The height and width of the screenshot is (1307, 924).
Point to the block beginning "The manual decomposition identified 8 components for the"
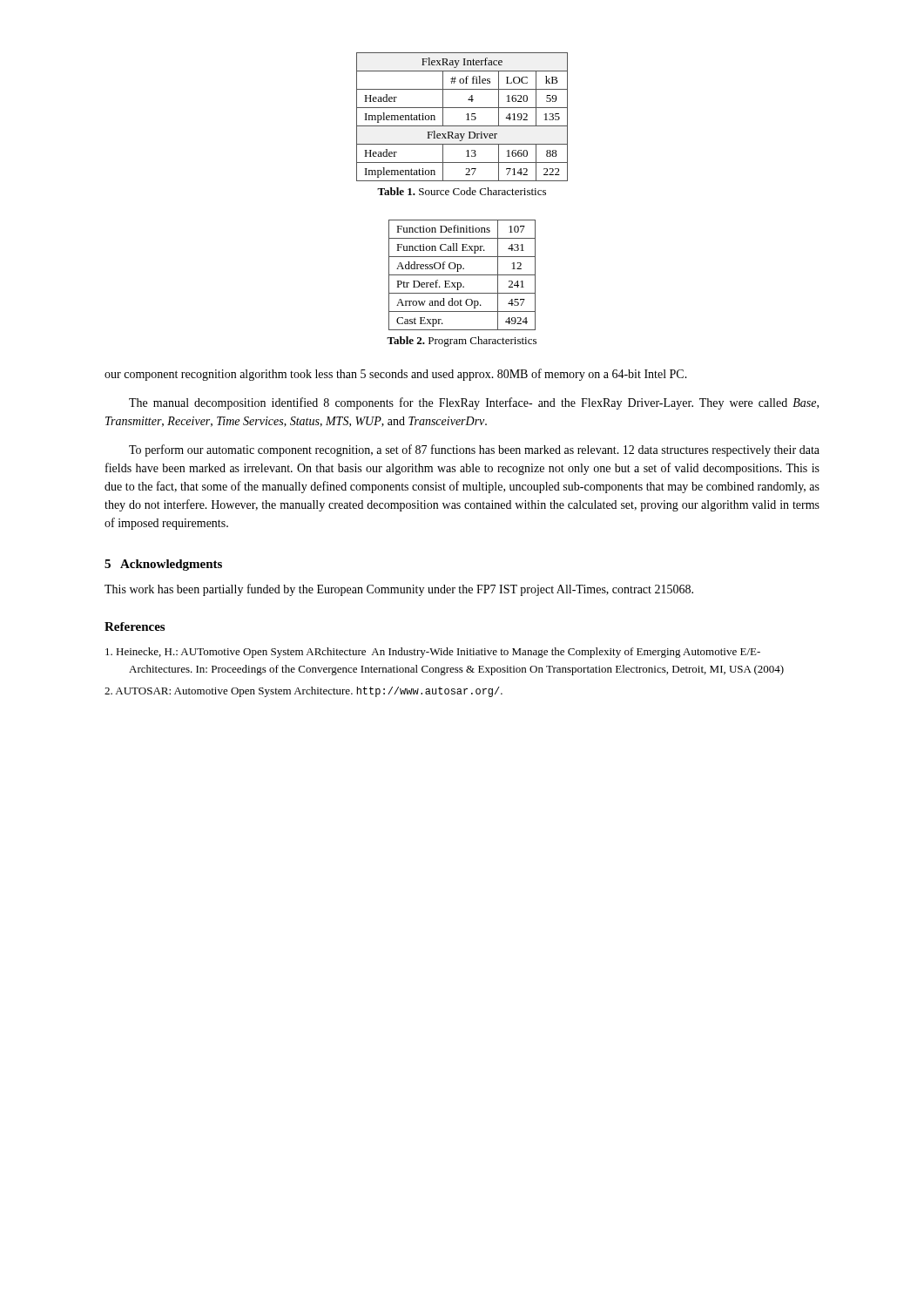pyautogui.click(x=462, y=412)
